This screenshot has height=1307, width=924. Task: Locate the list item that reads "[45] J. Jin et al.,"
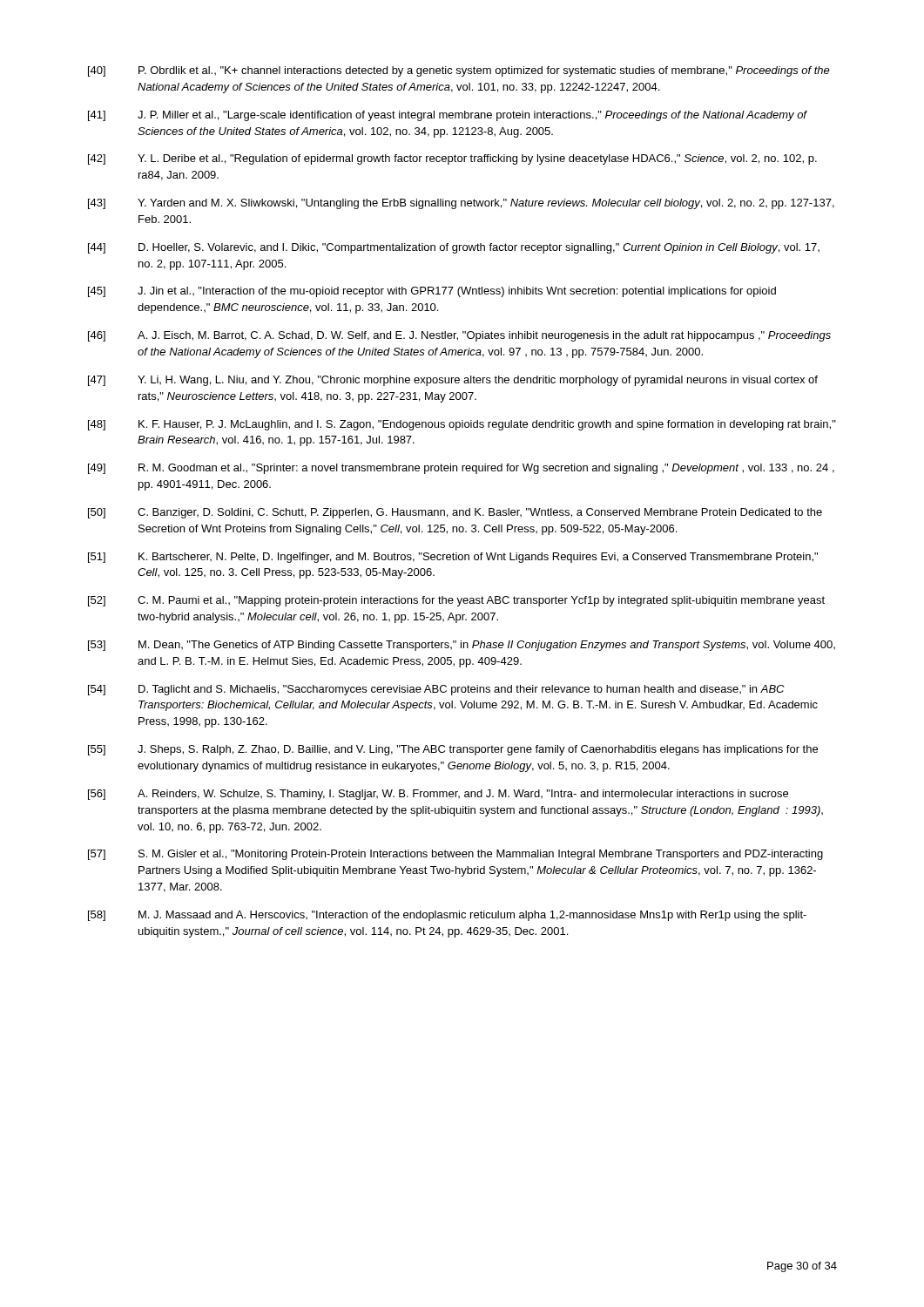click(x=462, y=300)
